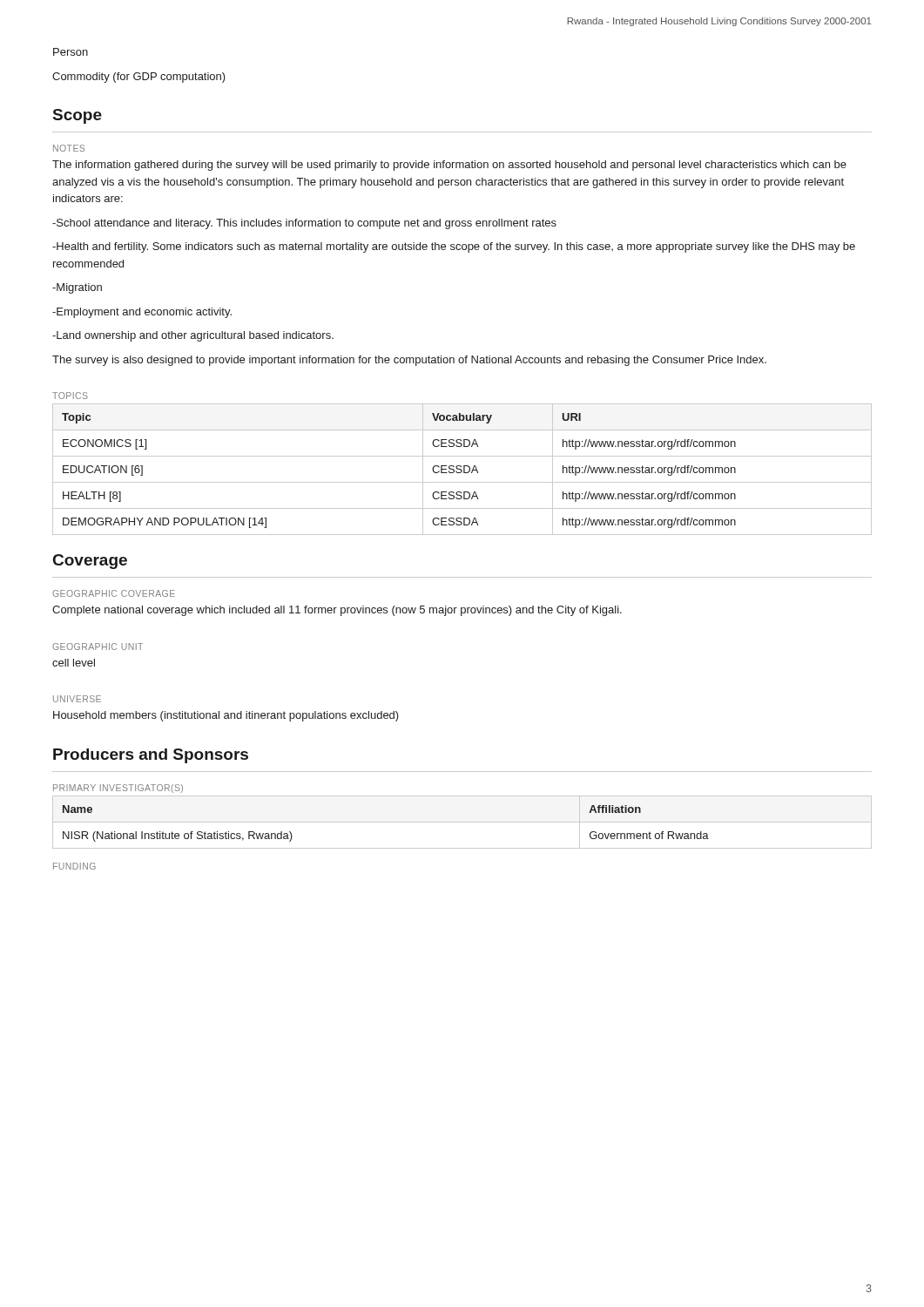The width and height of the screenshot is (924, 1307).
Task: Click on the table containing "DEMOGRAPHY AND POPULATION"
Action: (x=462, y=469)
